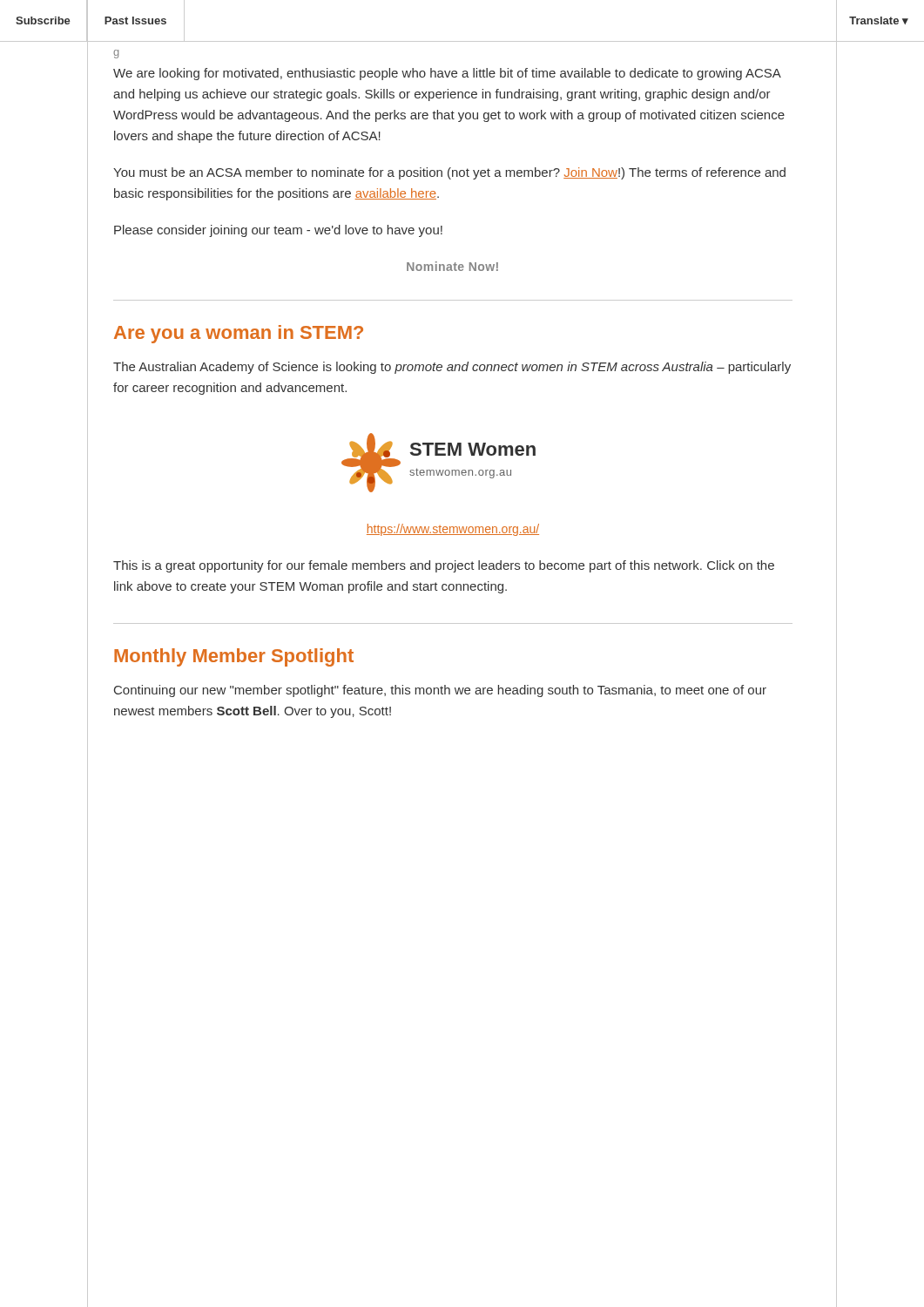Locate the section header that reads "Are you a woman"
The height and width of the screenshot is (1307, 924).
pyautogui.click(x=239, y=332)
